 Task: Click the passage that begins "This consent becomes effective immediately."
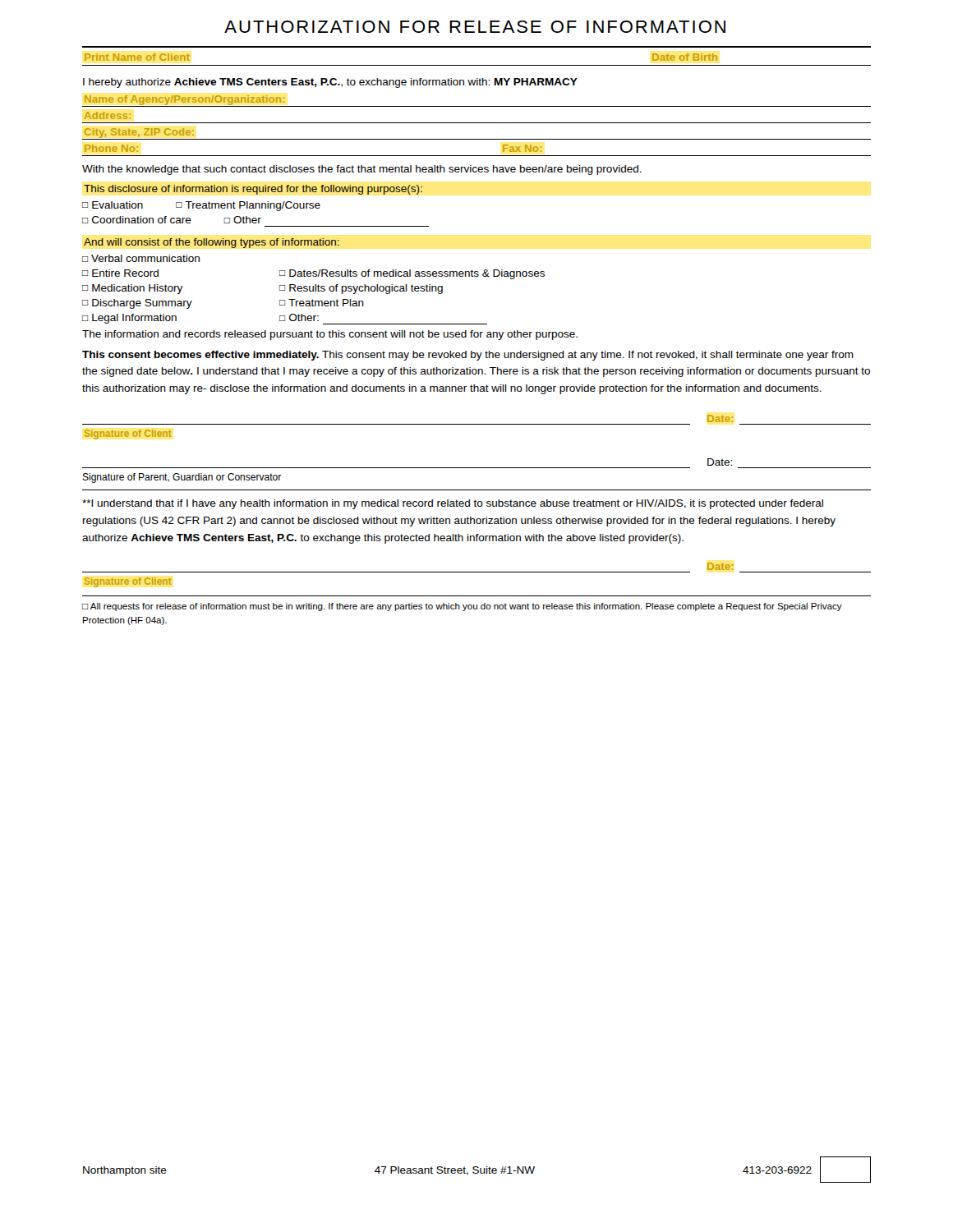pos(476,371)
